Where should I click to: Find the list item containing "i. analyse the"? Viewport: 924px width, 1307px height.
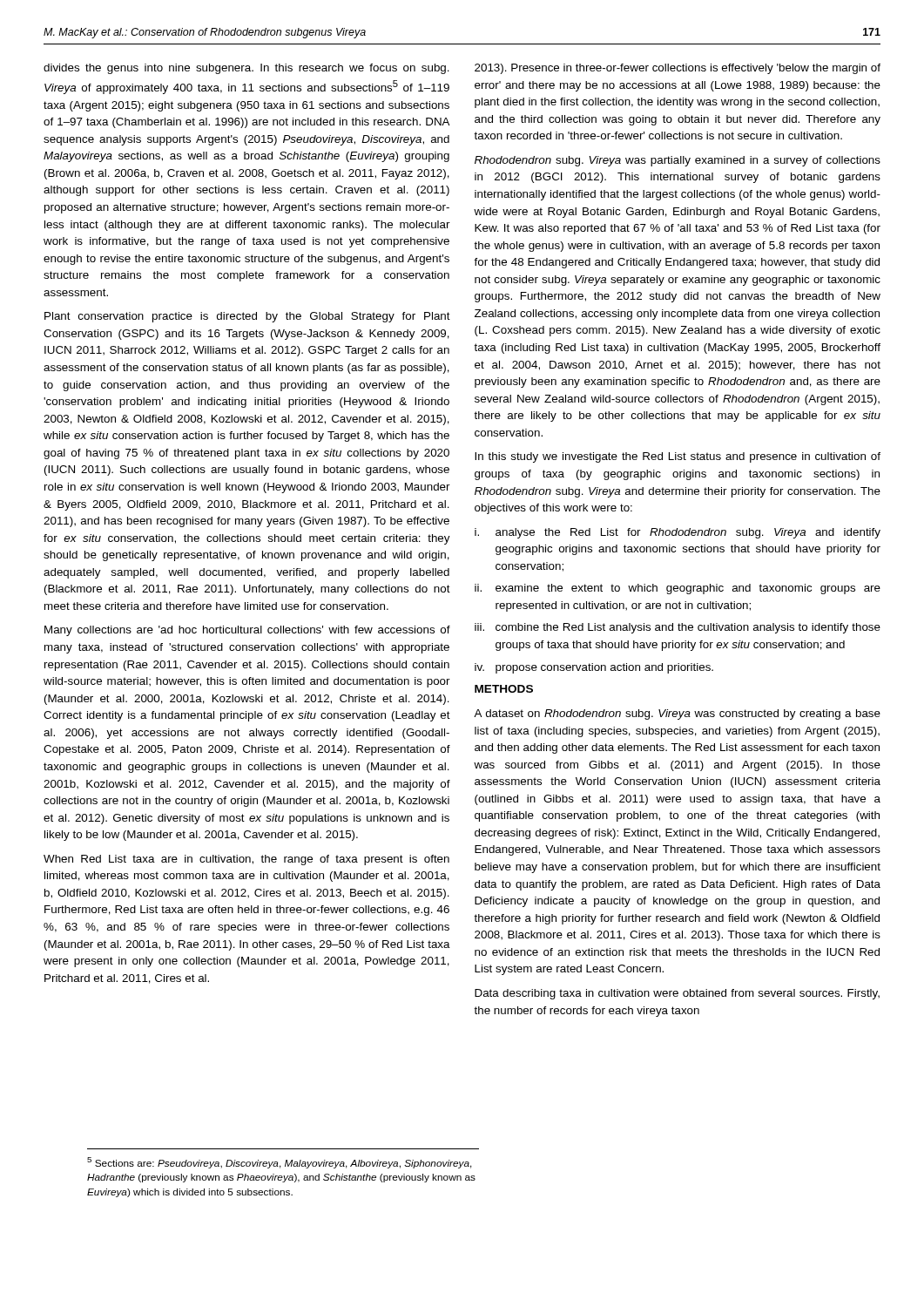677,549
